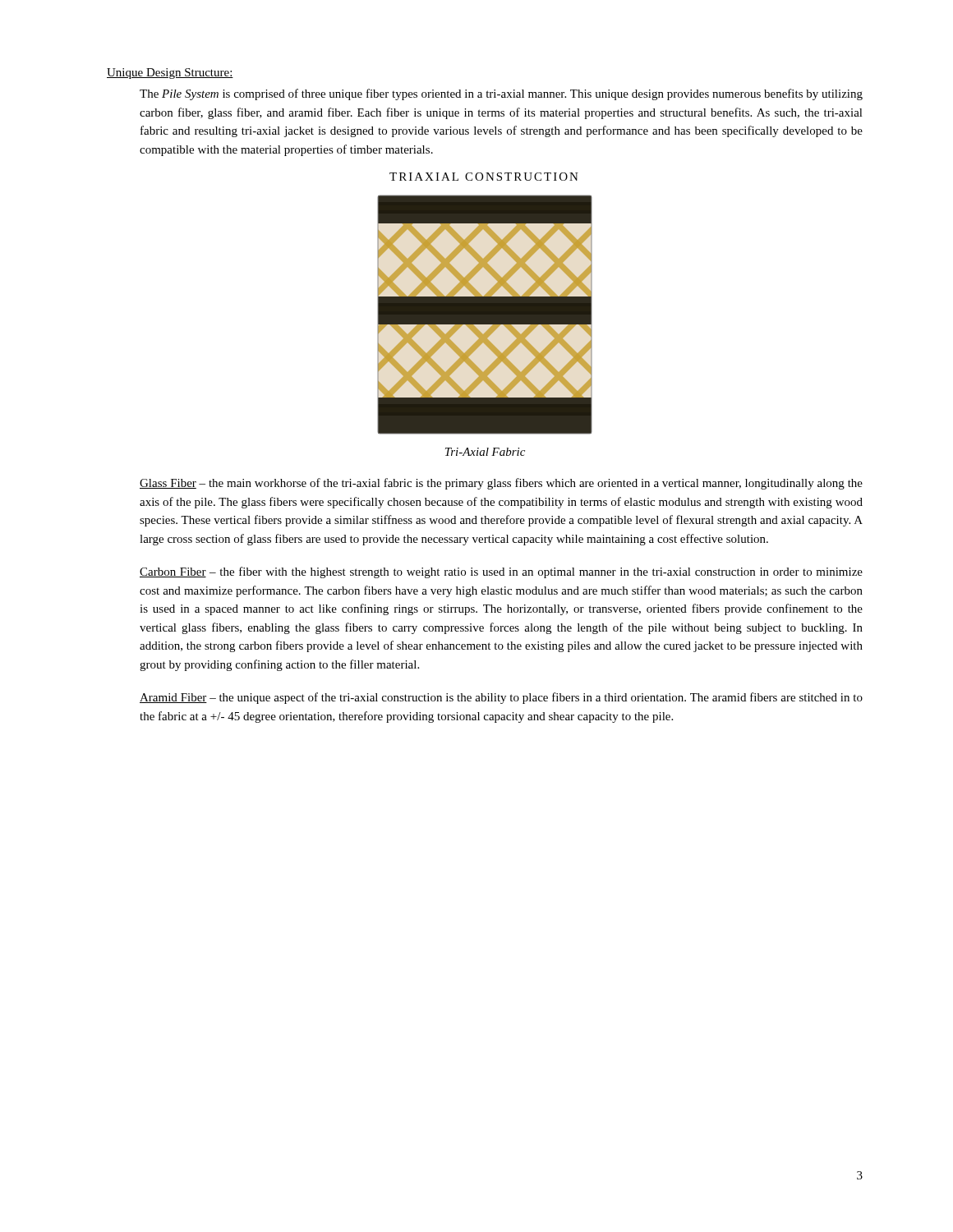Navigate to the block starting "Aramid Fiber – the unique aspect of the"
This screenshot has height=1232, width=953.
(x=501, y=707)
